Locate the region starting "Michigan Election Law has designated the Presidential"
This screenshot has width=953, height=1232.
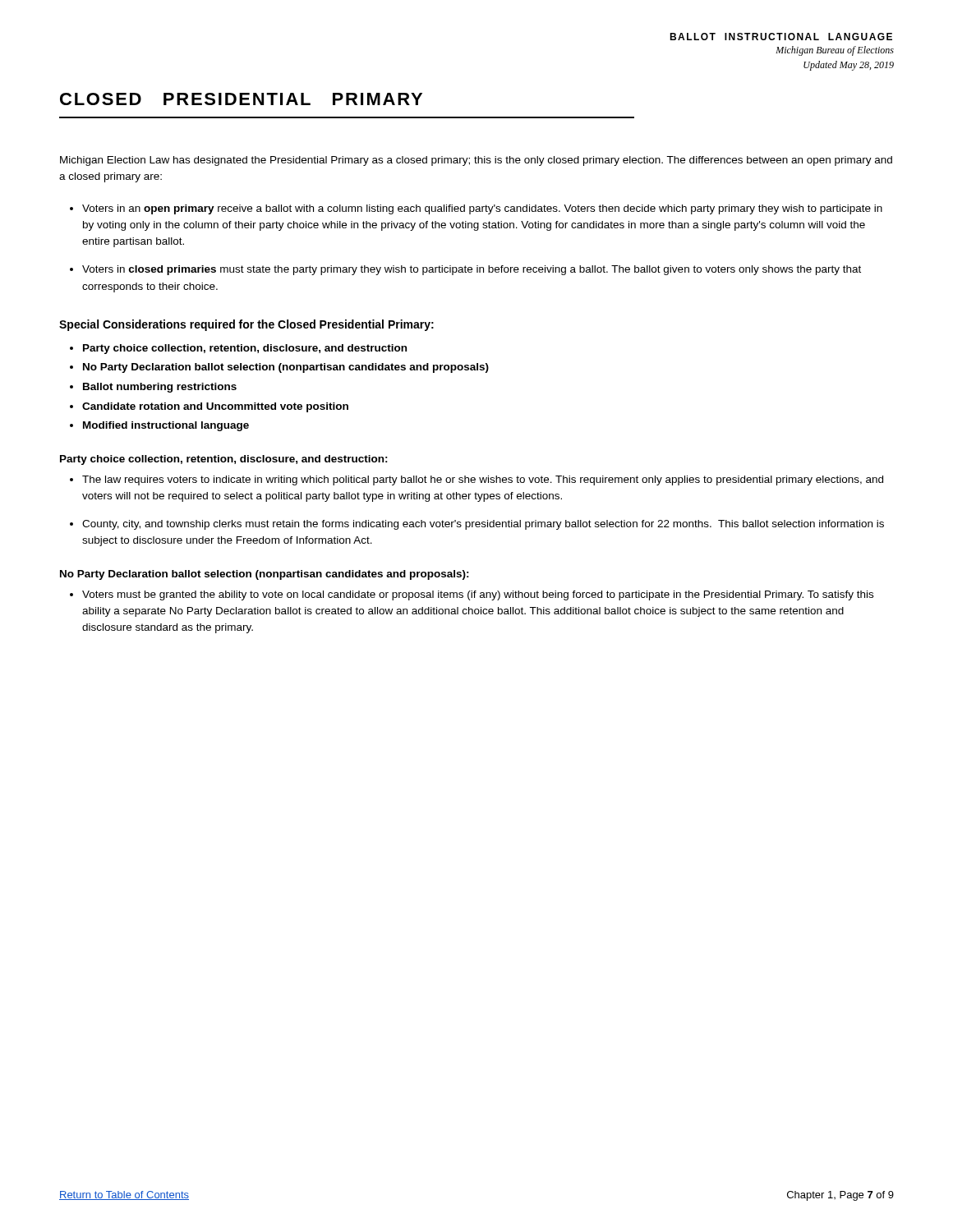tap(476, 168)
